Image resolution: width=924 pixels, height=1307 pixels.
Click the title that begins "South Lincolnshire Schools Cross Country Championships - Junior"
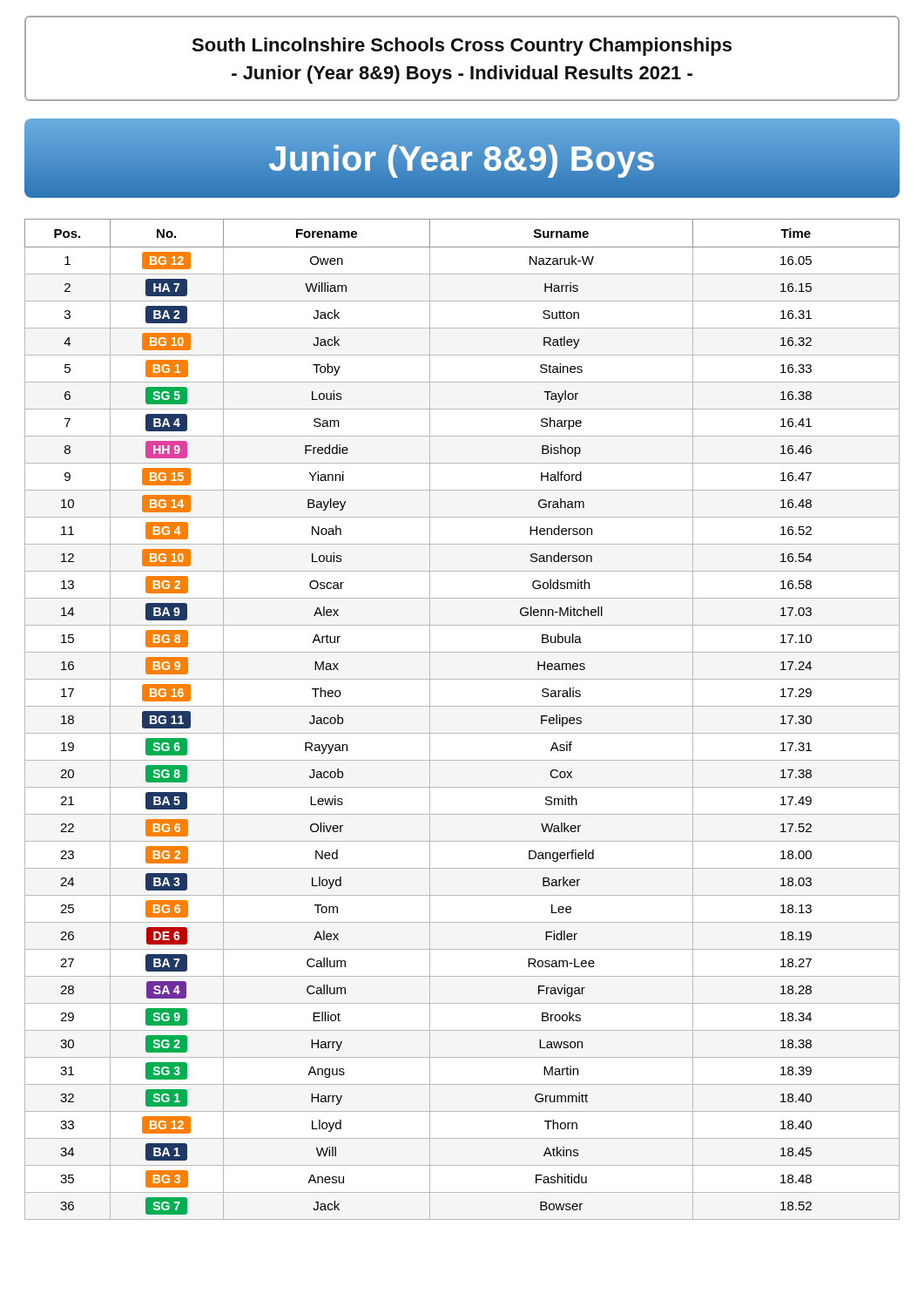pos(462,59)
